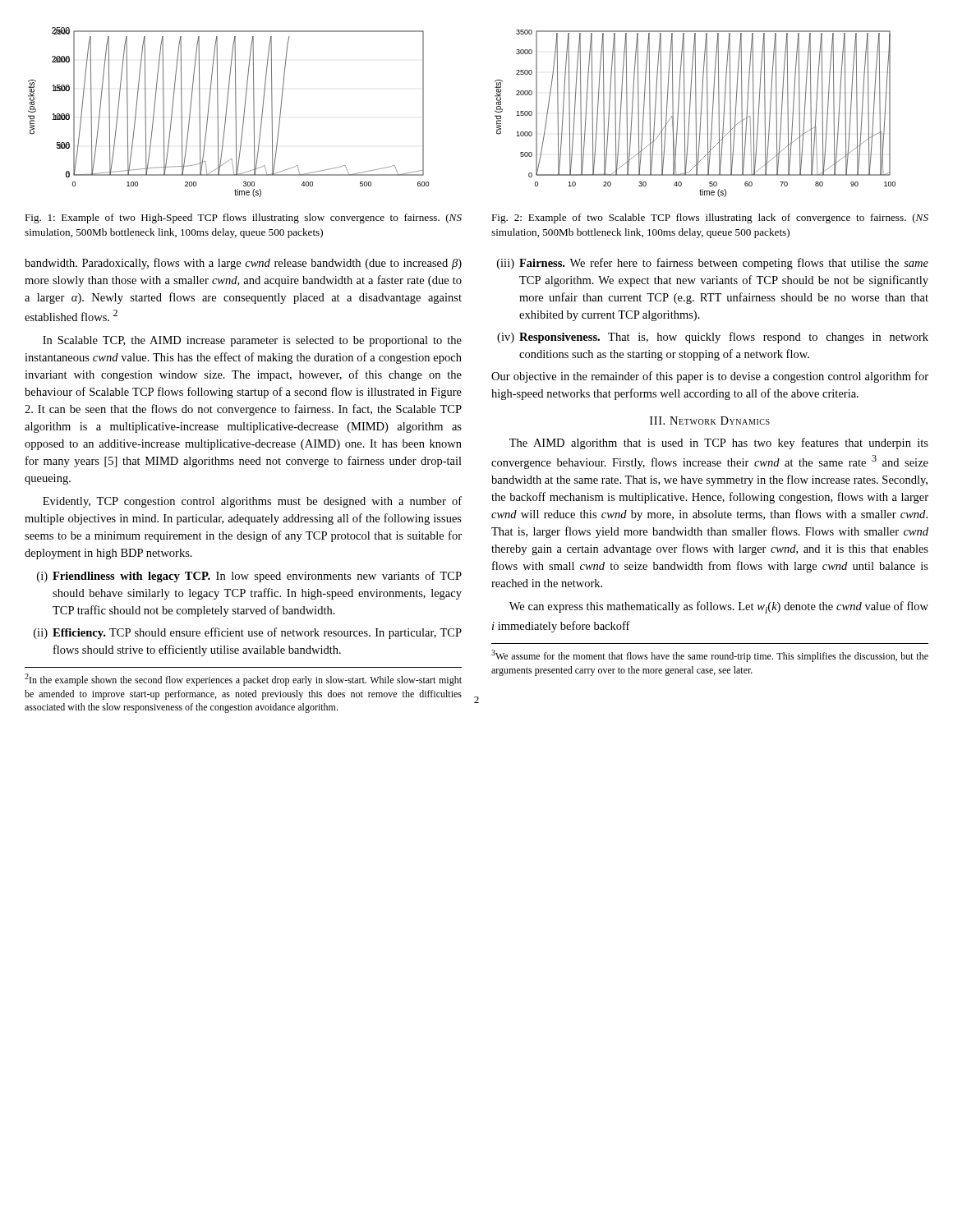Point to the block beginning "Evidently, TCP congestion control algorithms"
This screenshot has height=1232, width=953.
pos(243,527)
